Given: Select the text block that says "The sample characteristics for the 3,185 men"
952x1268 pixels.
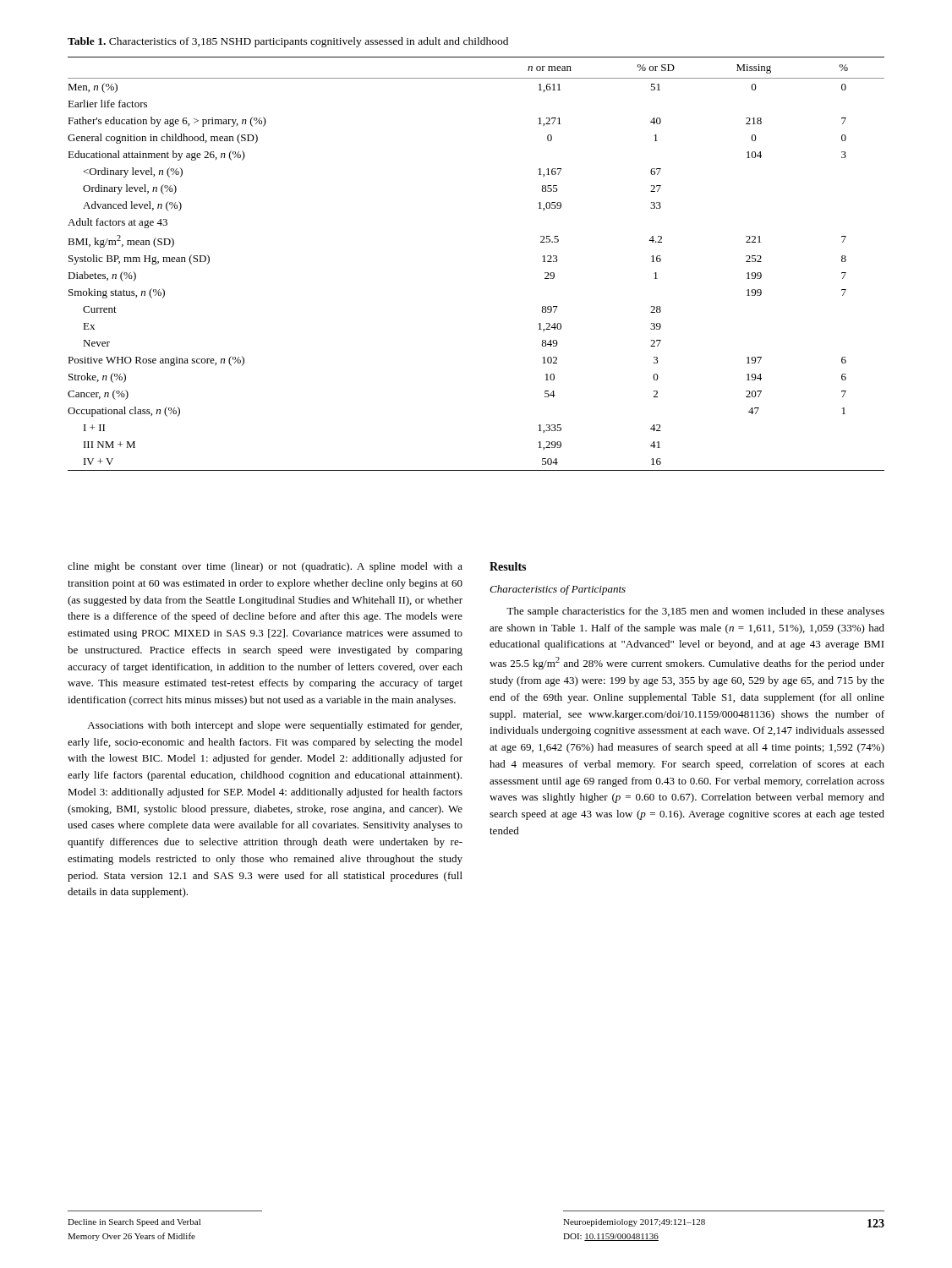Looking at the screenshot, I should (x=687, y=720).
